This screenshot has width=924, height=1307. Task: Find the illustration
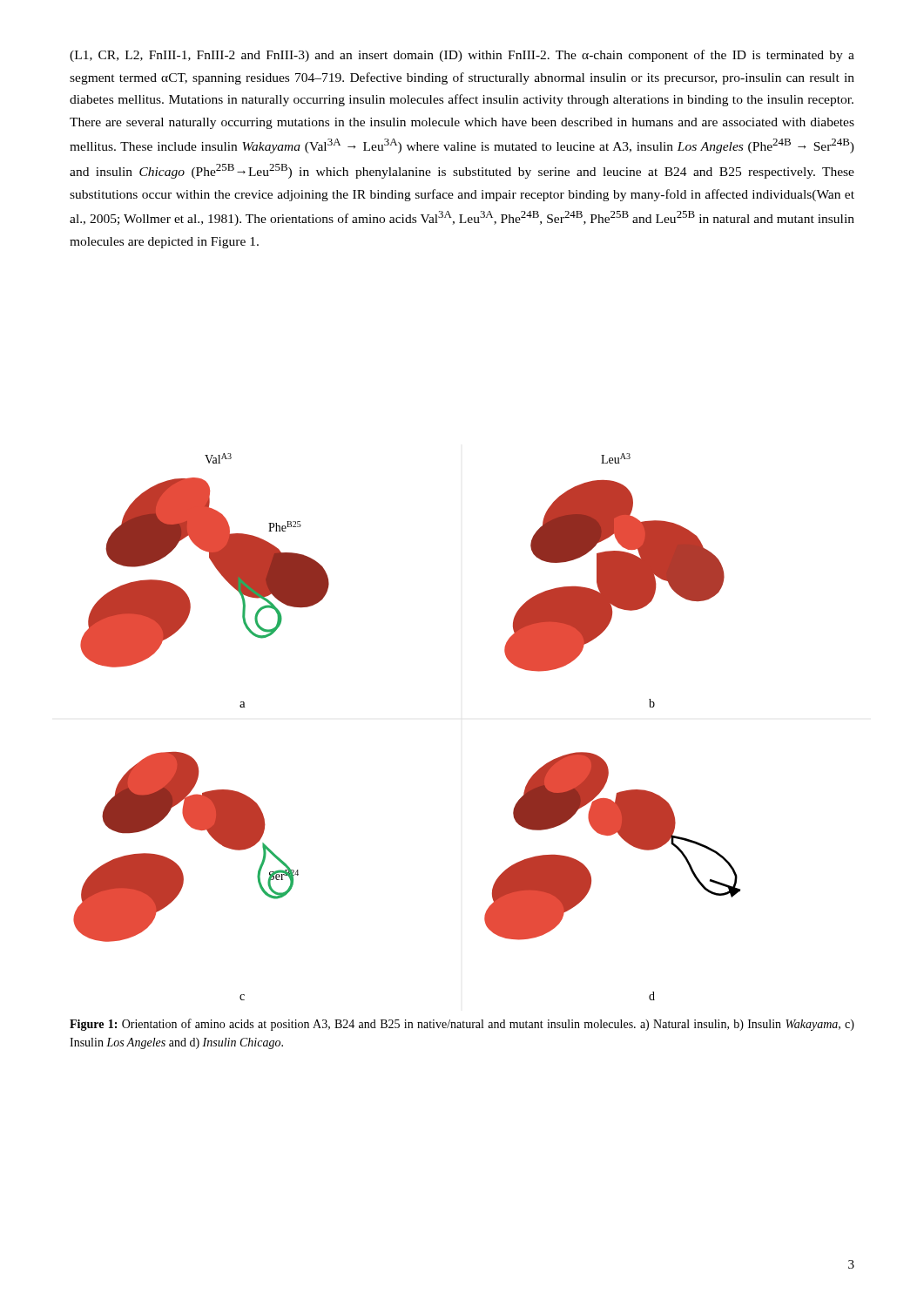[x=462, y=728]
